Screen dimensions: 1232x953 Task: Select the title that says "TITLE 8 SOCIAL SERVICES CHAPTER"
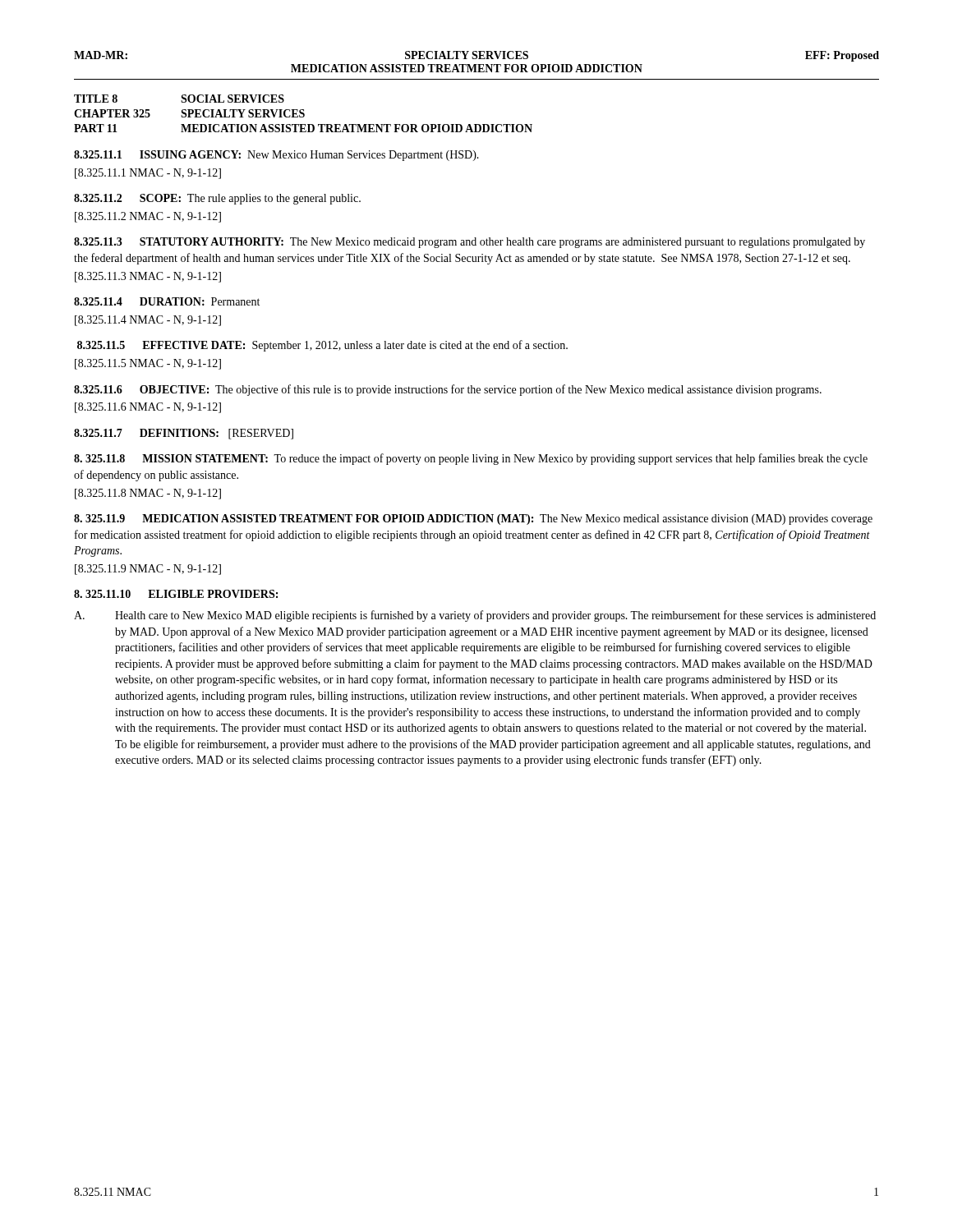(476, 114)
